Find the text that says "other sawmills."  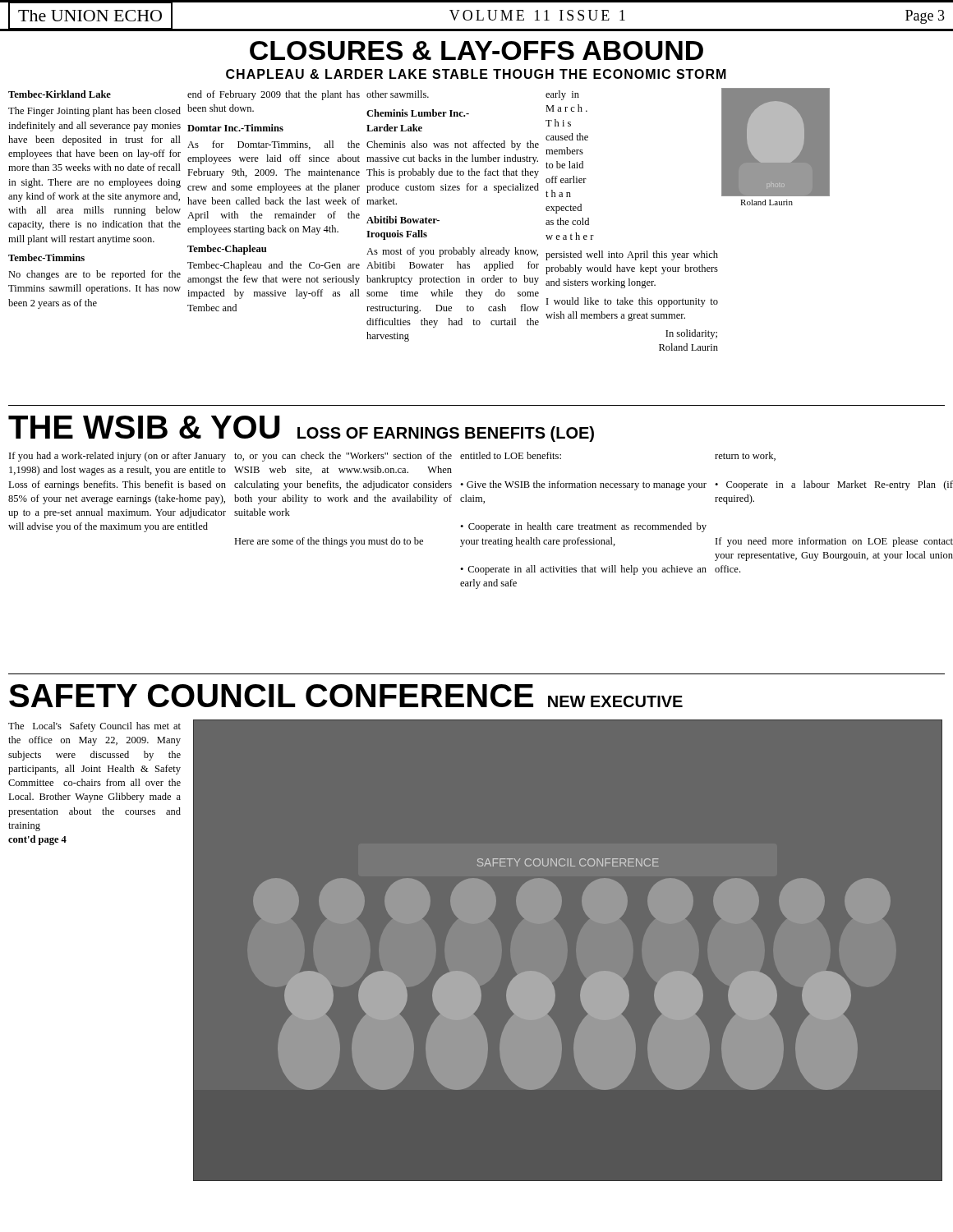(398, 94)
